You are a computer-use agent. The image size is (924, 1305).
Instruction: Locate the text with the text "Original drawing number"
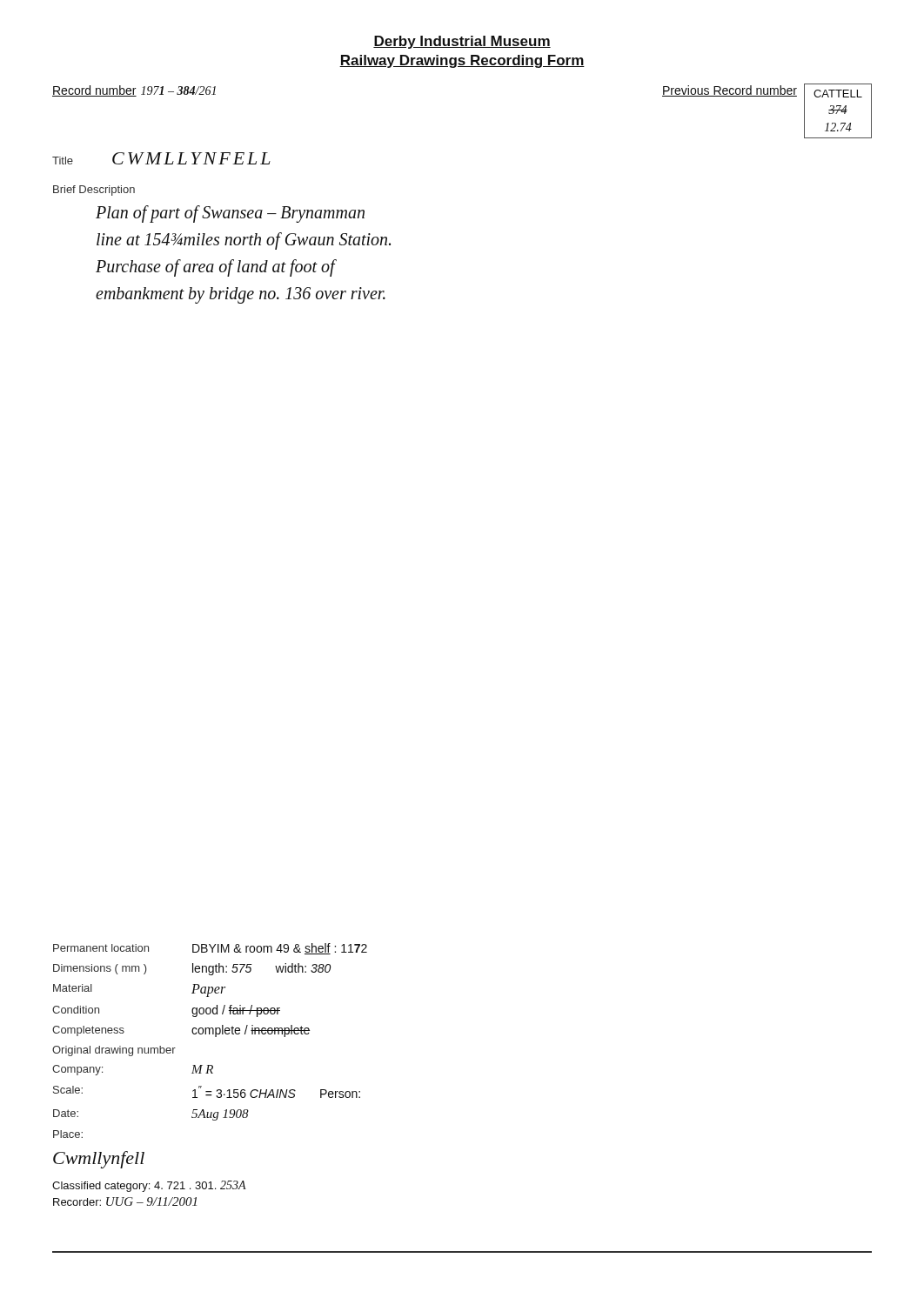(122, 1050)
